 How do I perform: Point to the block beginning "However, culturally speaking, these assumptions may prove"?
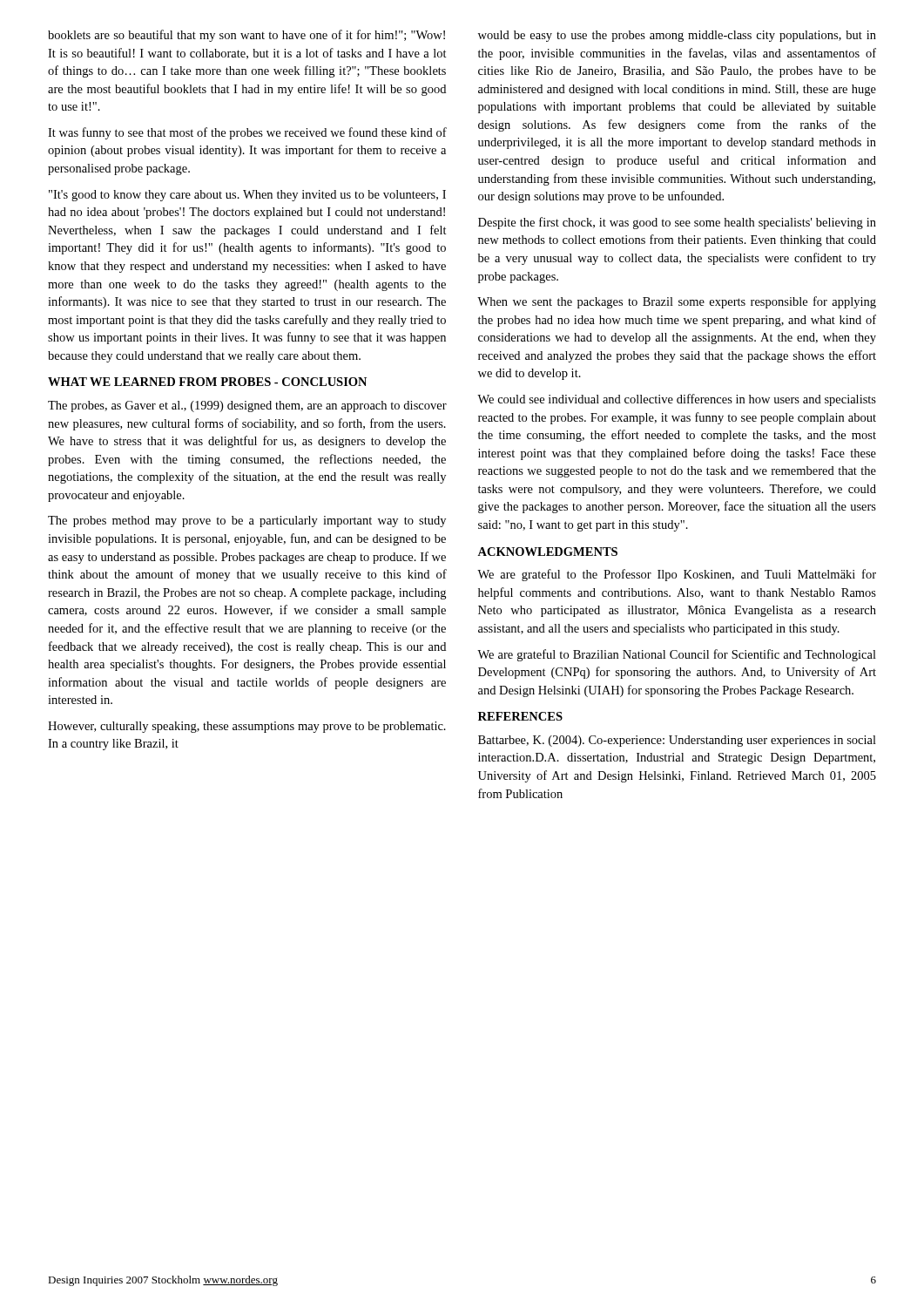coord(247,735)
